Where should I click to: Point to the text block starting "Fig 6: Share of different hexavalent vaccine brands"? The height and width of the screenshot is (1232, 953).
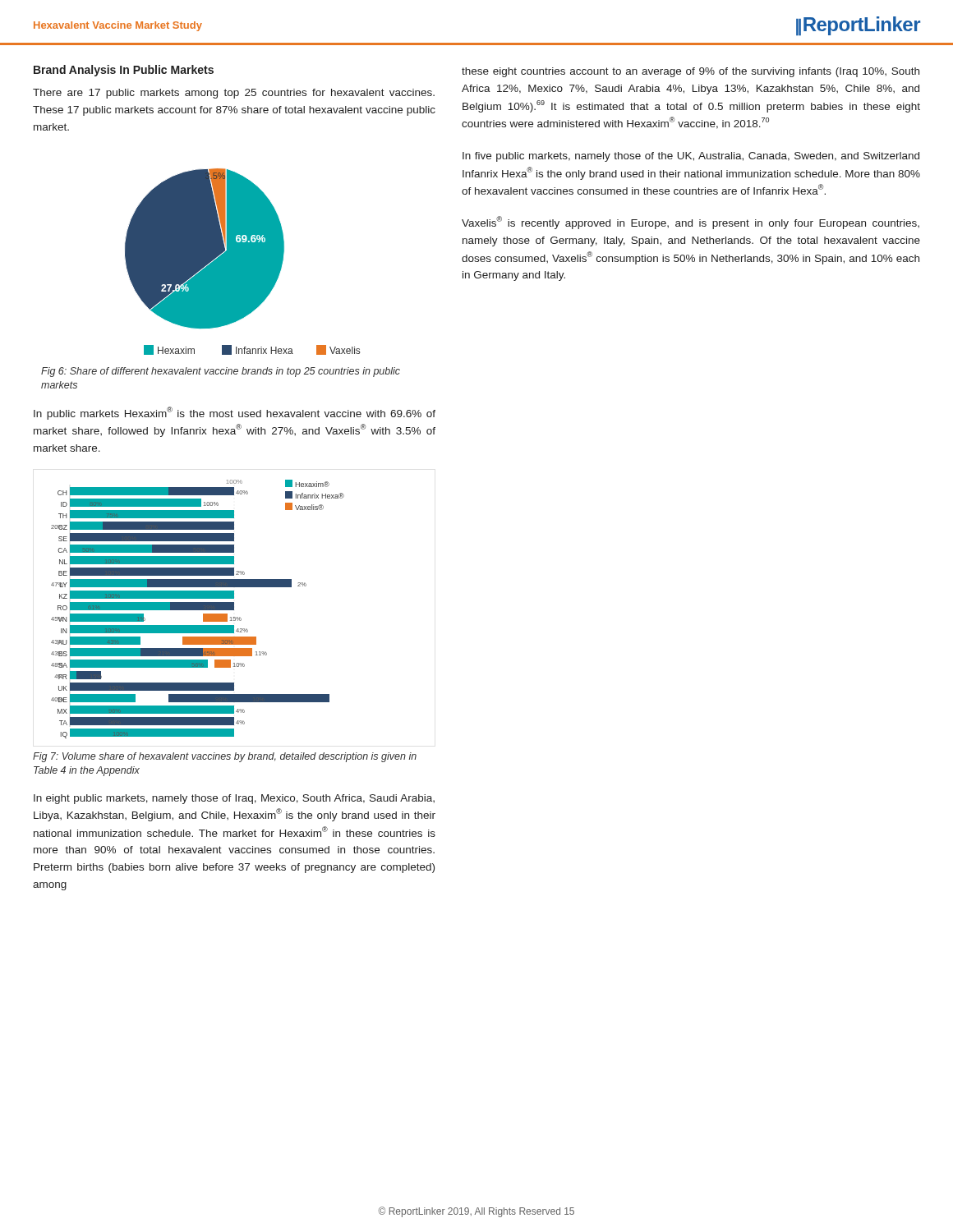[221, 378]
